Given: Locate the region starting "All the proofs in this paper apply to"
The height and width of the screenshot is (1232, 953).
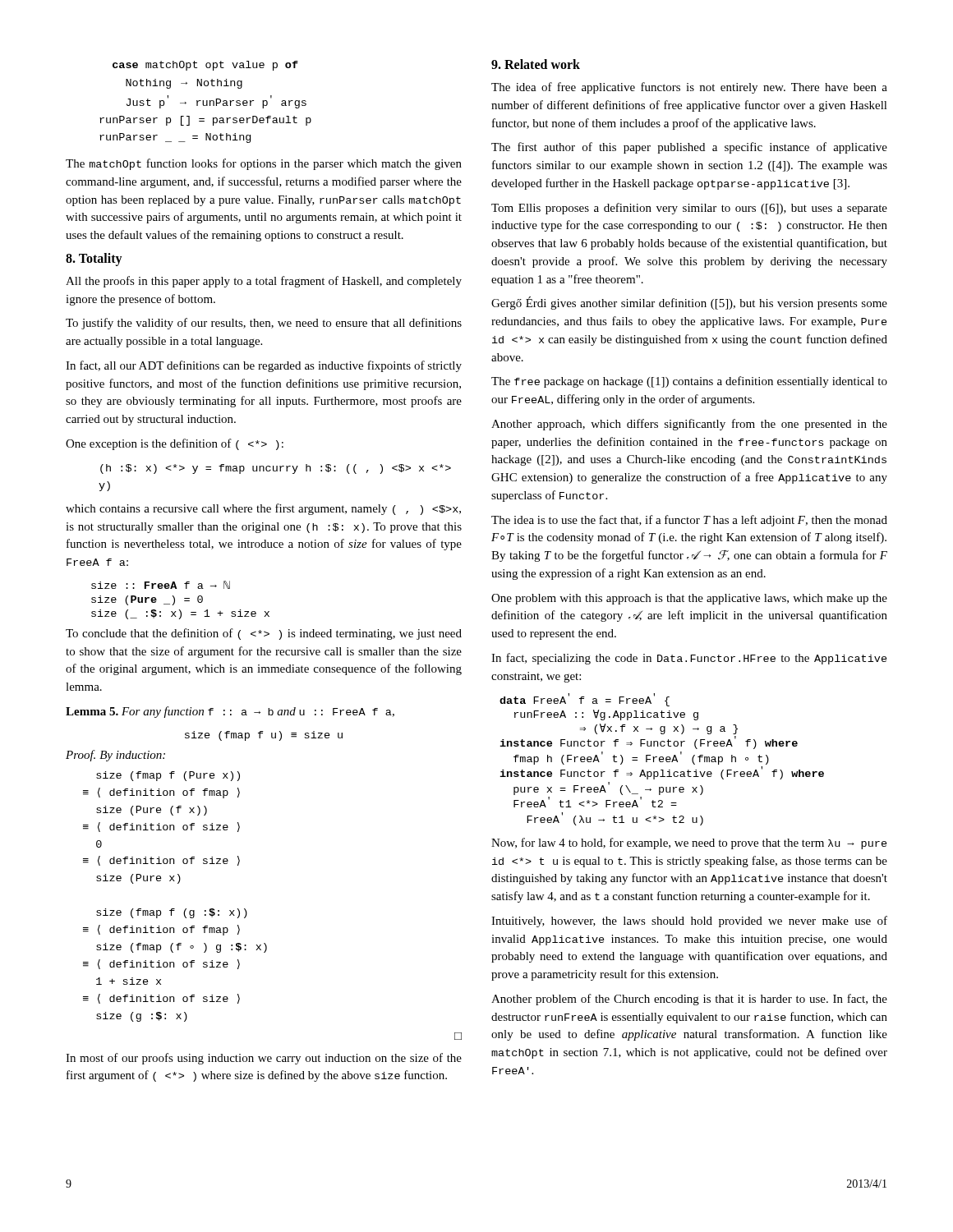Looking at the screenshot, I should (x=264, y=363).
